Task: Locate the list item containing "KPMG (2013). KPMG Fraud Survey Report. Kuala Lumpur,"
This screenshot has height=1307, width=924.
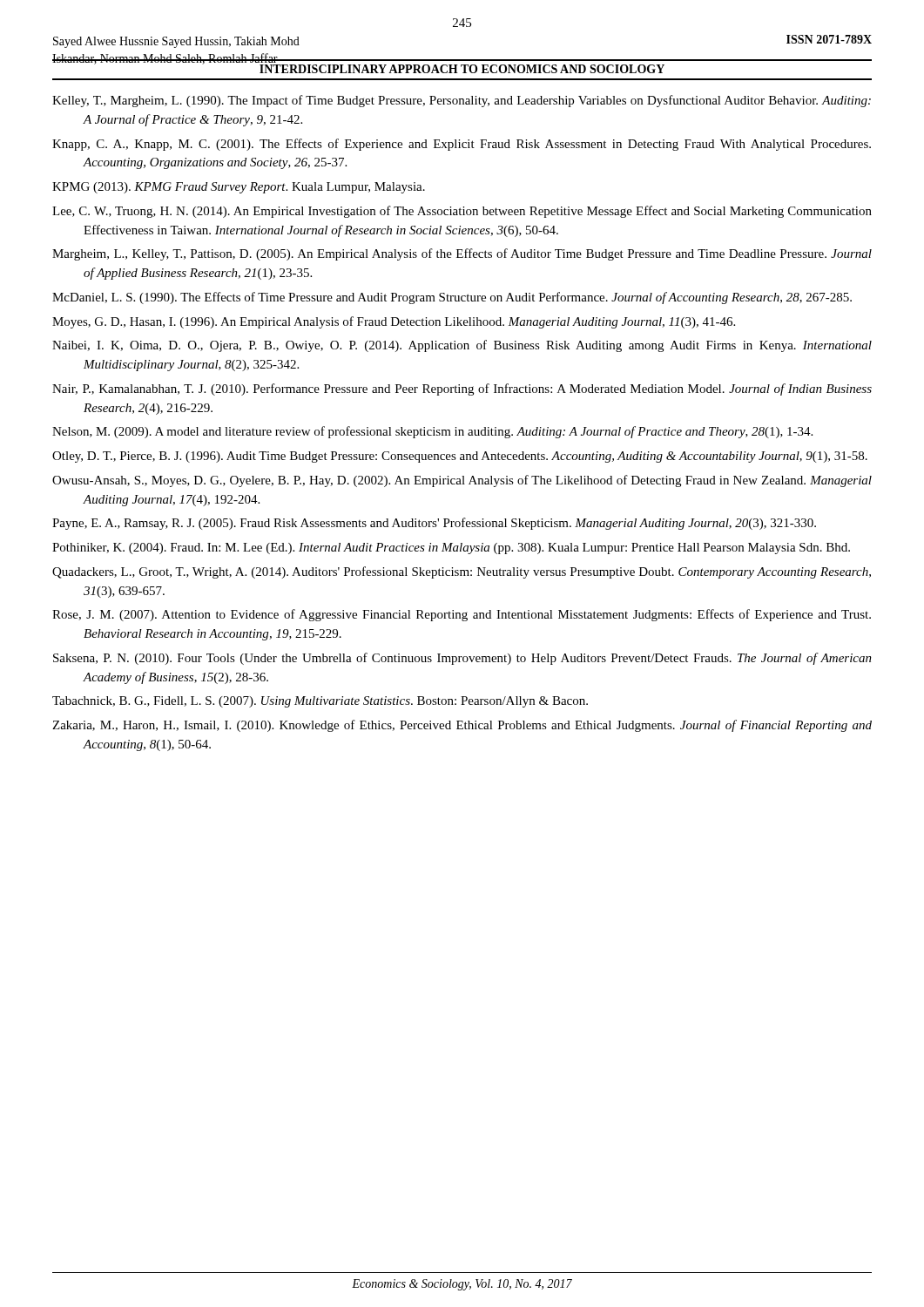Action: click(239, 186)
